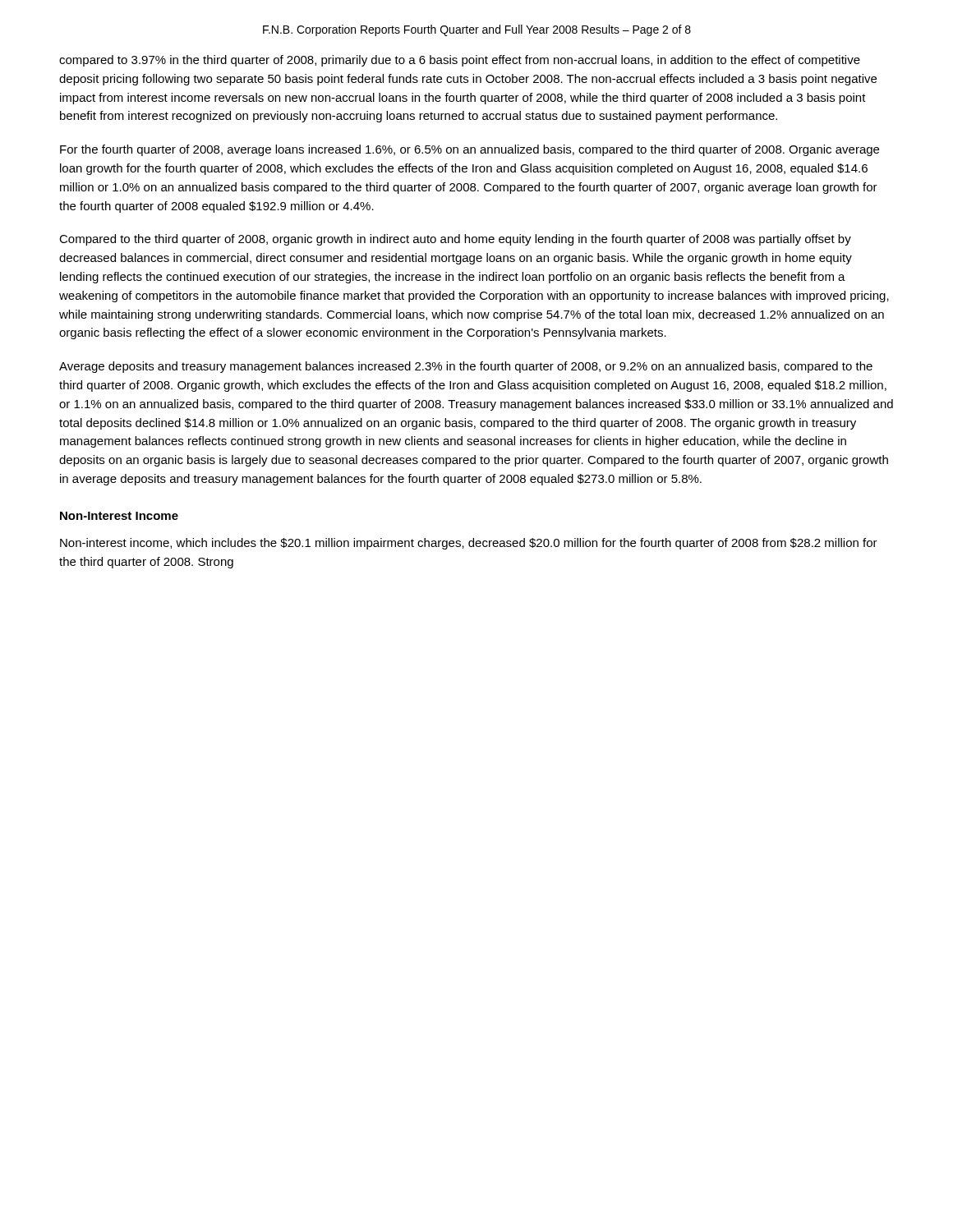
Task: Click on the region starting "Non-Interest Income"
Action: [x=119, y=515]
